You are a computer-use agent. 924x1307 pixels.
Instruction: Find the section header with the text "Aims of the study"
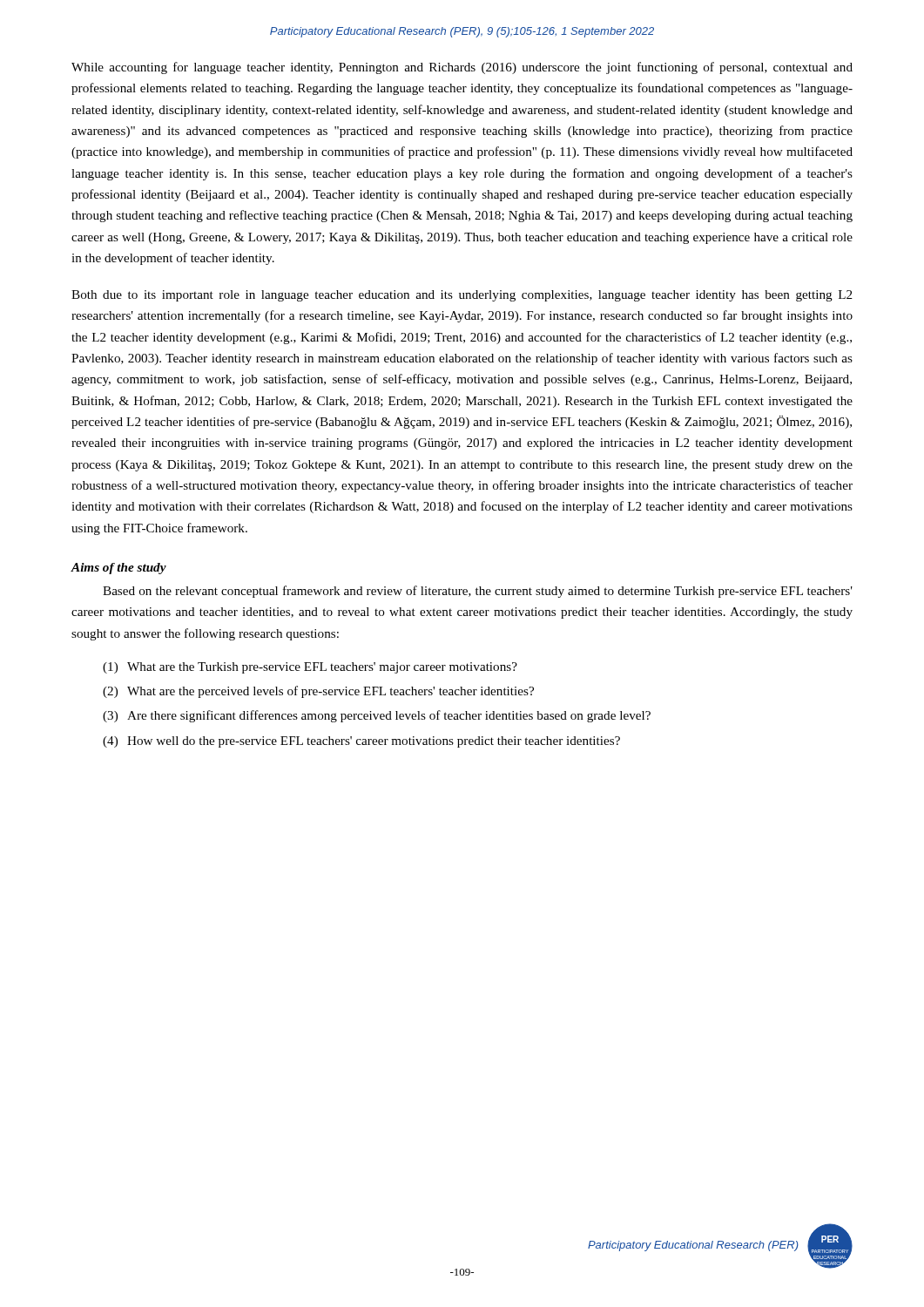click(119, 567)
